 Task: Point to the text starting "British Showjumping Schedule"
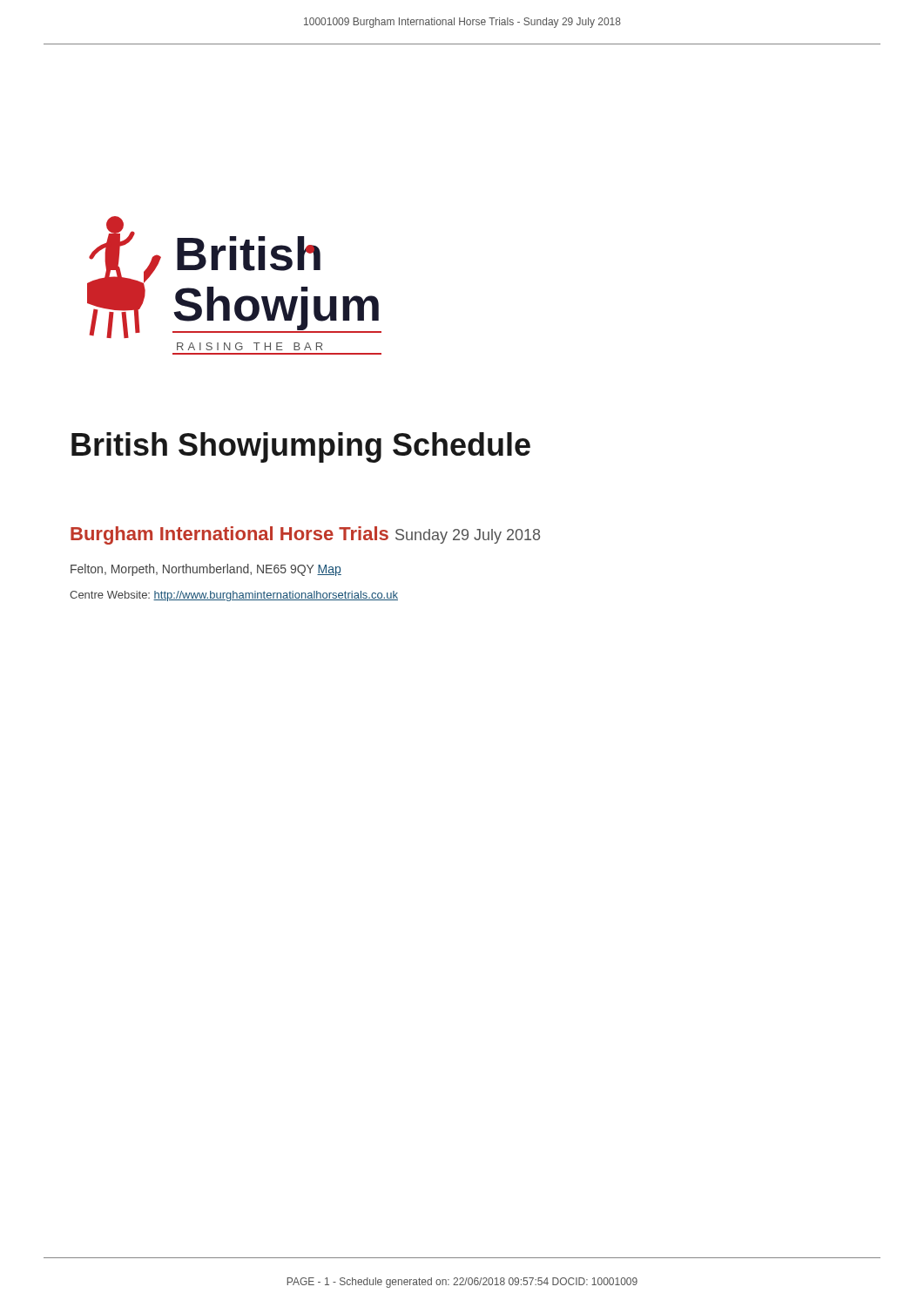(300, 445)
